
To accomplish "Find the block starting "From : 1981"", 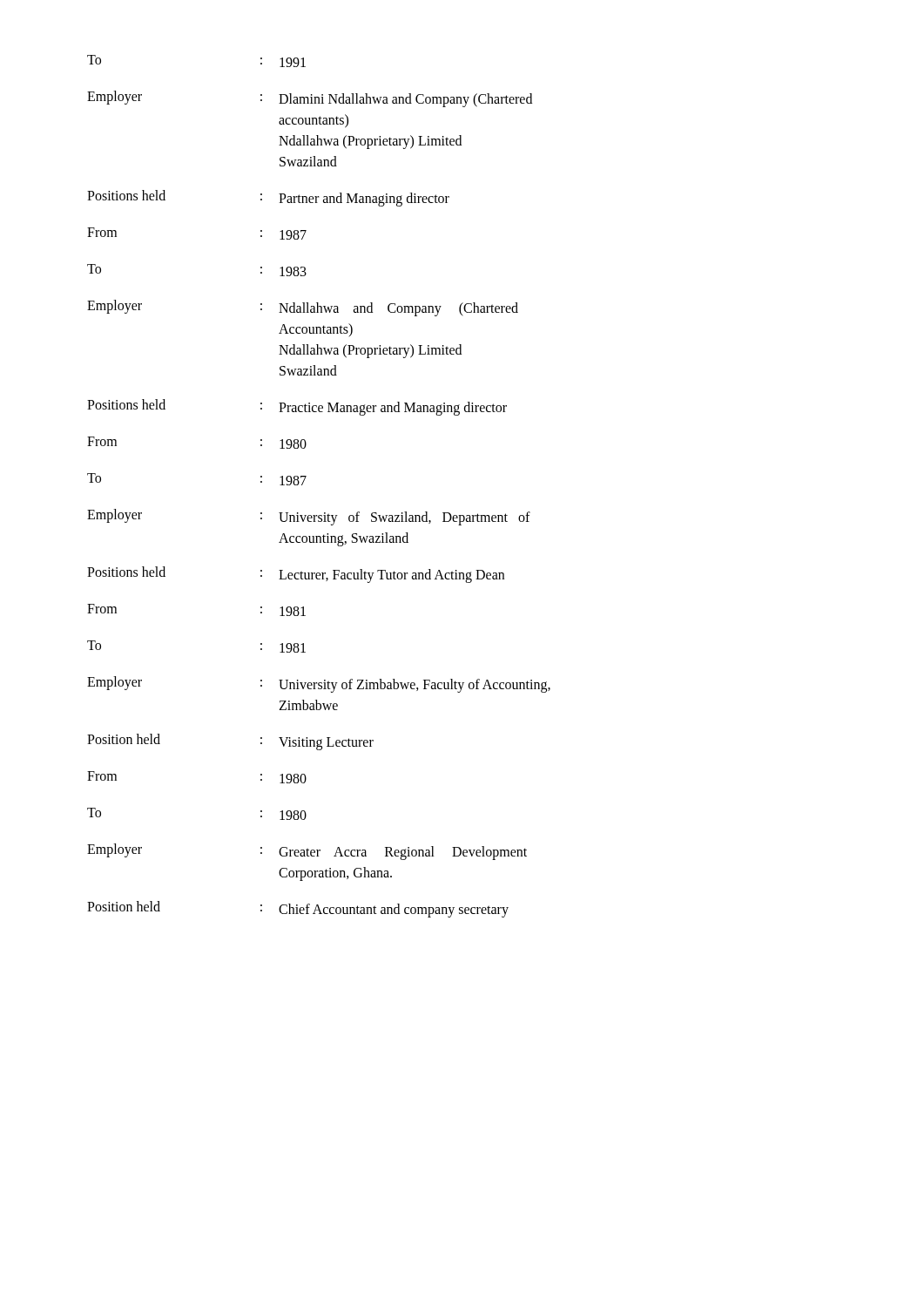I will [x=108, y=609].
